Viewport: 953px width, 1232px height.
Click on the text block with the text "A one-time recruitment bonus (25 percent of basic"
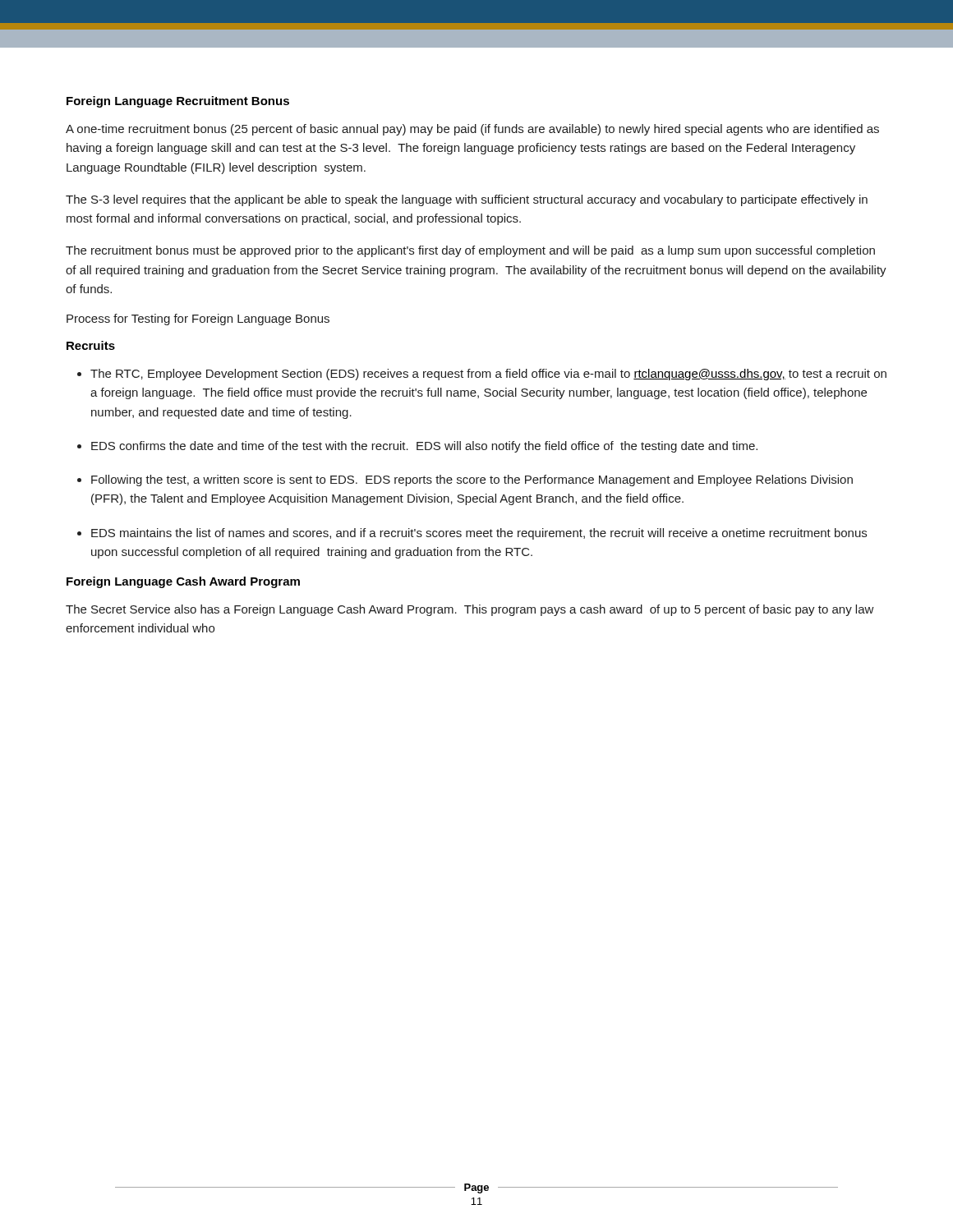coord(473,148)
